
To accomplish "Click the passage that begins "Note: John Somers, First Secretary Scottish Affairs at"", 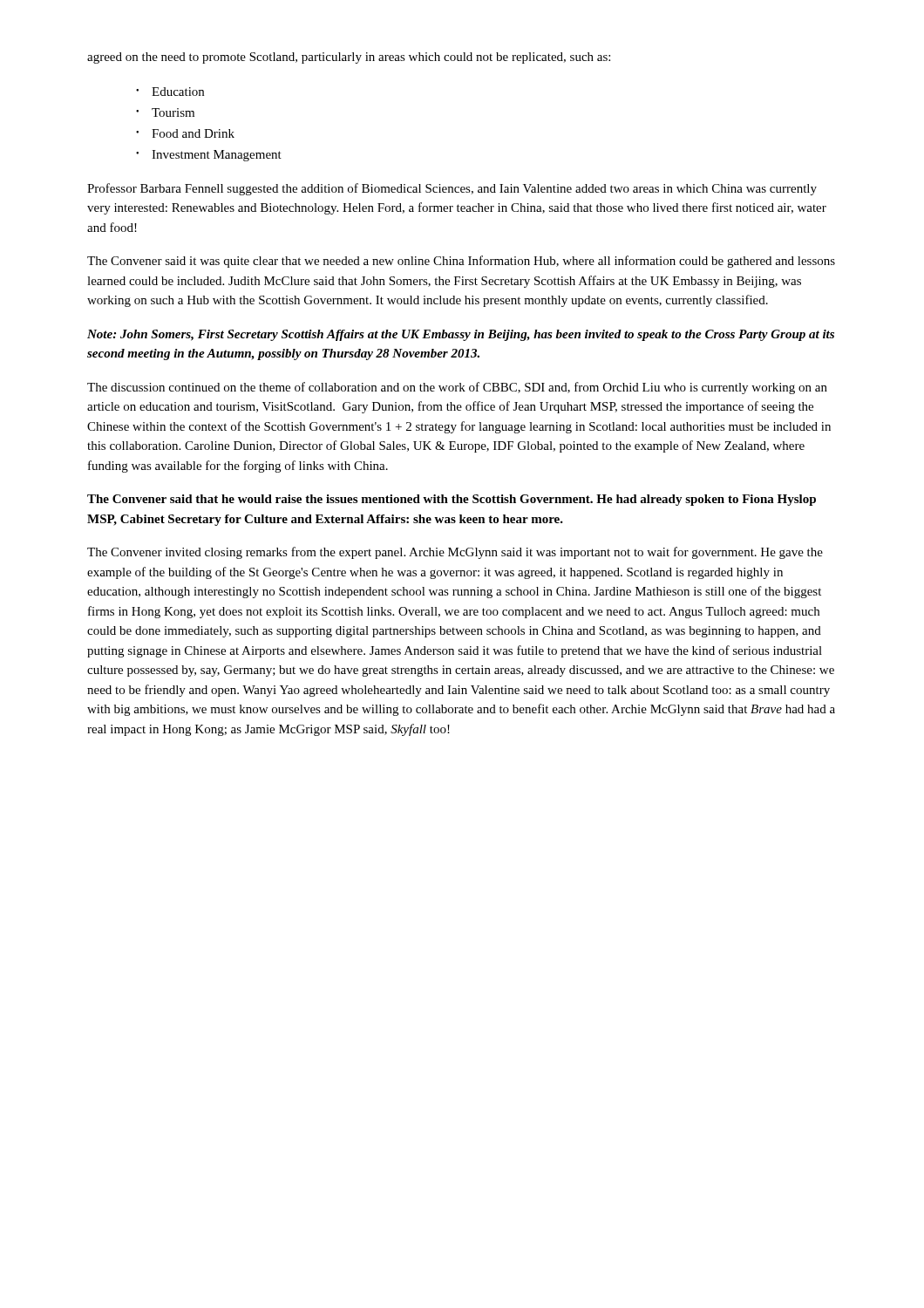I will (461, 343).
